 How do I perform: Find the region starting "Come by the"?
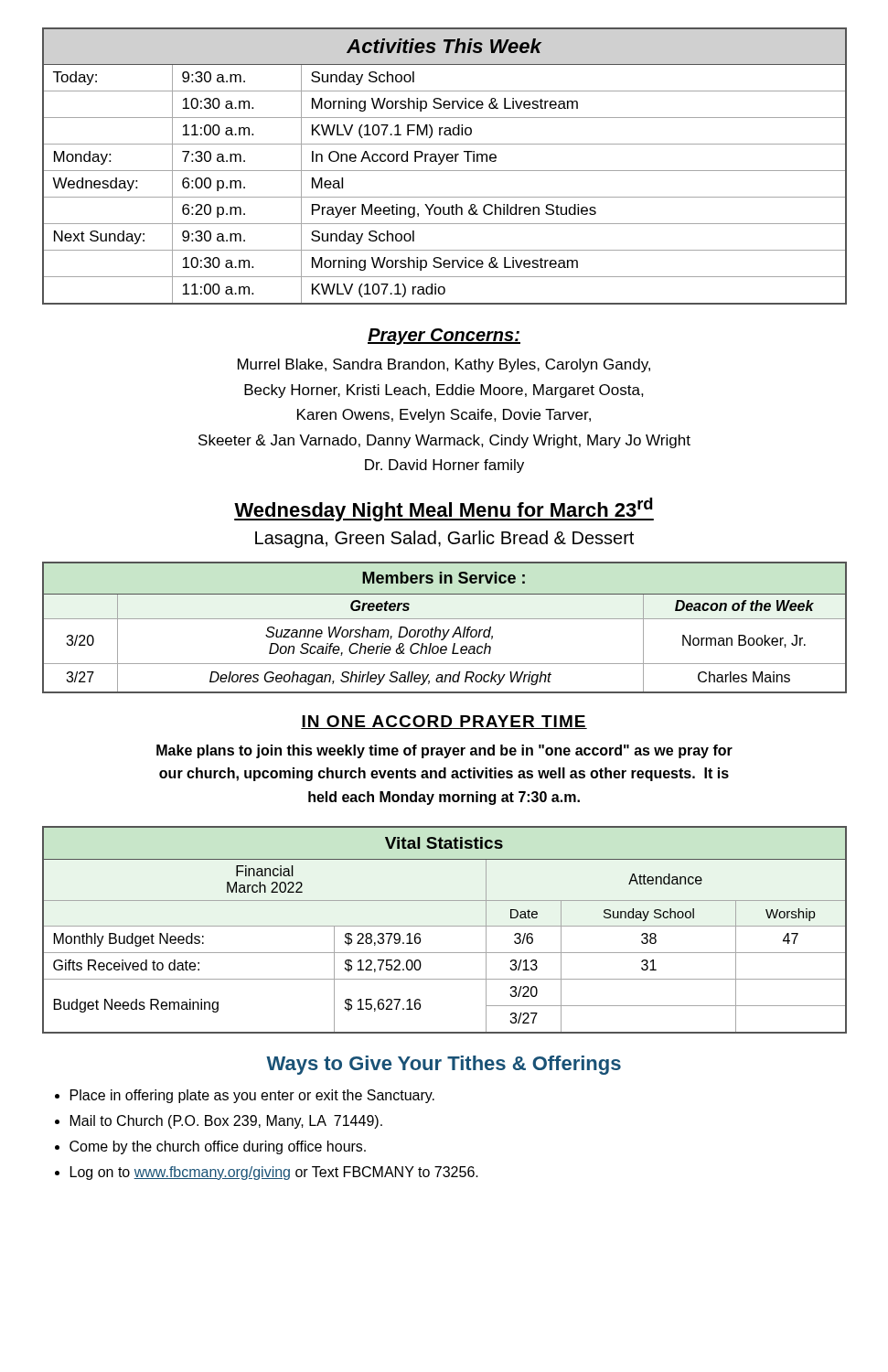218,1146
